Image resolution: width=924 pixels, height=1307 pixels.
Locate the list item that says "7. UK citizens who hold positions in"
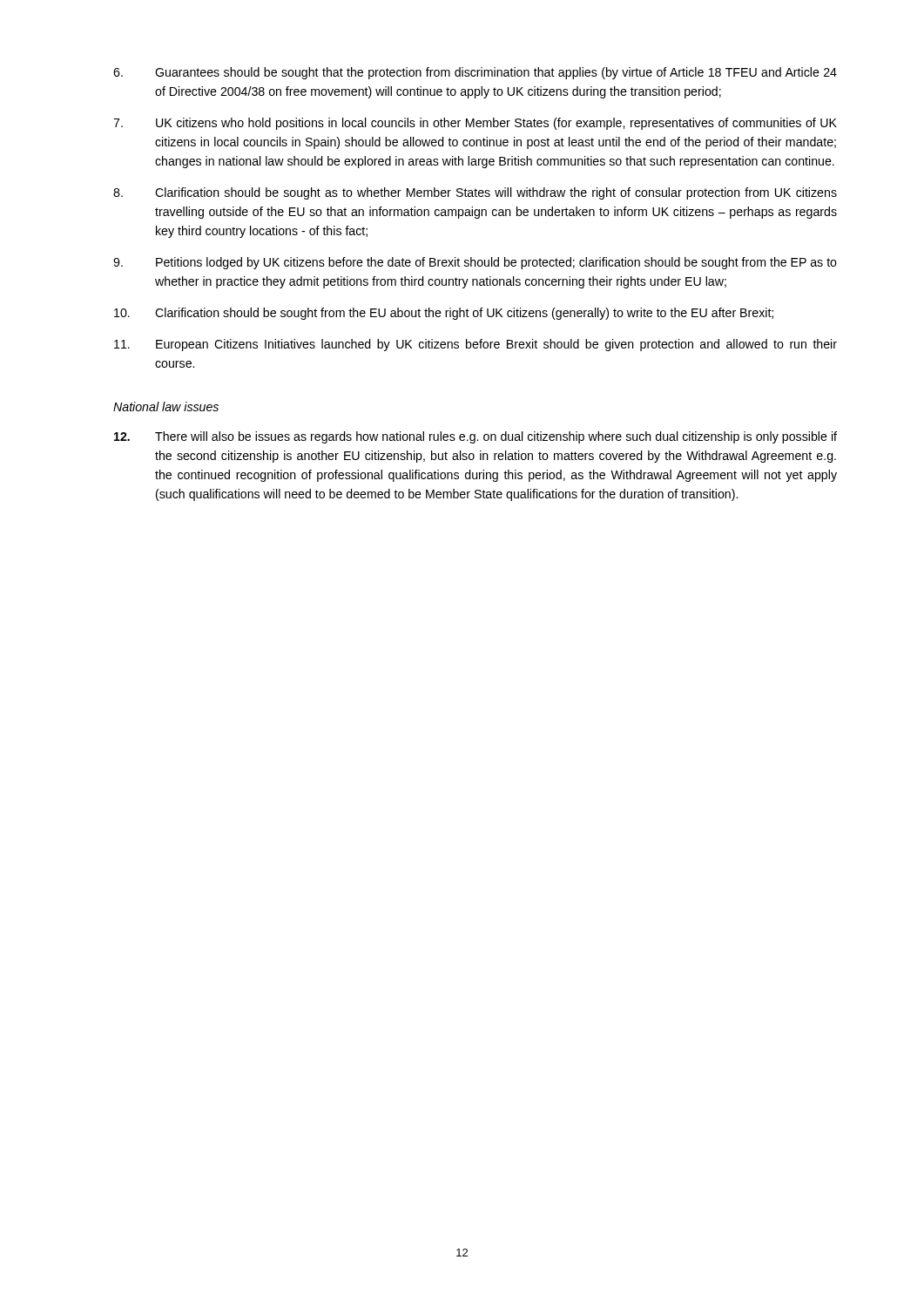[475, 142]
